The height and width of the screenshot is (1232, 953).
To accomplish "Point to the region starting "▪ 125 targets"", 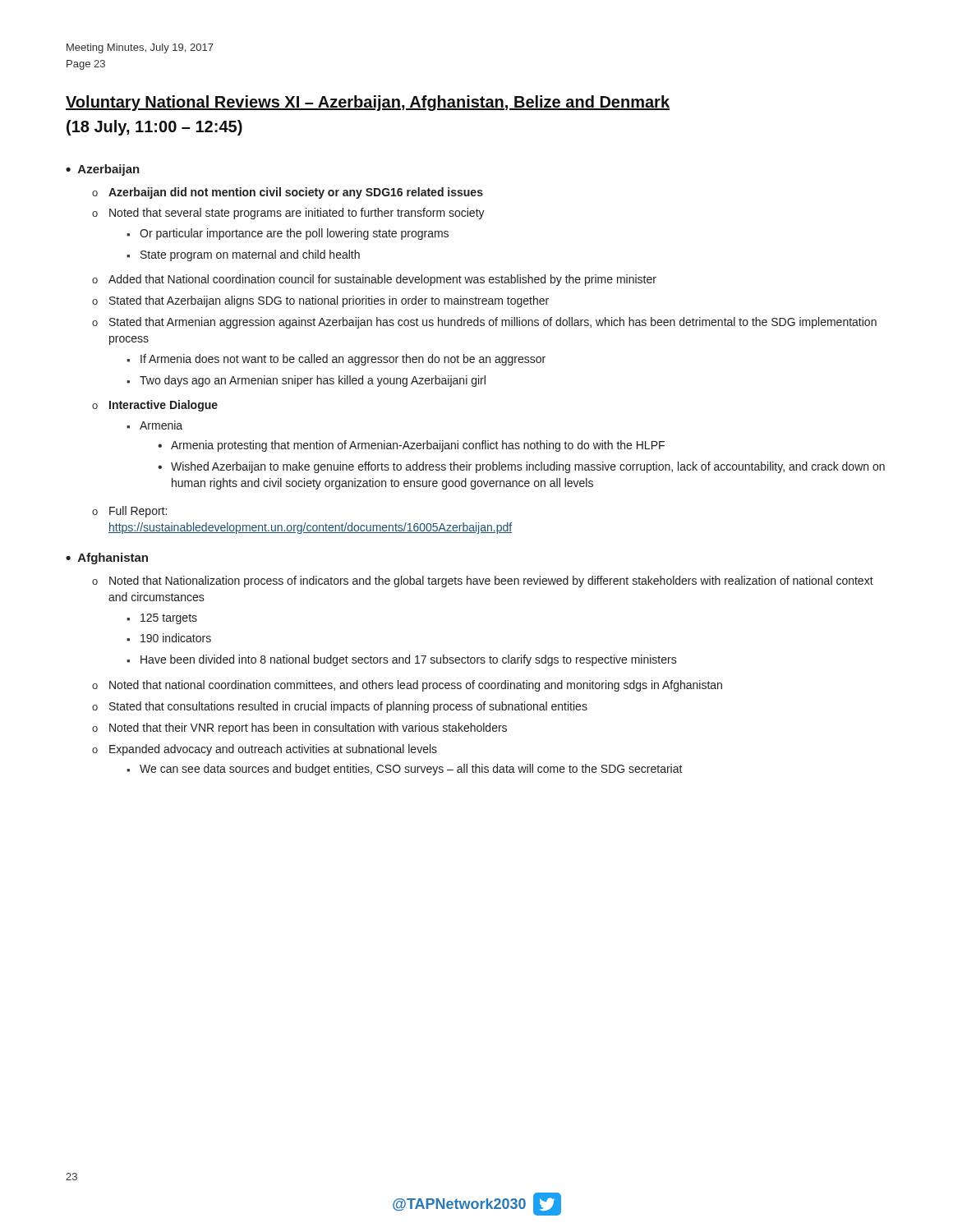I will click(162, 619).
